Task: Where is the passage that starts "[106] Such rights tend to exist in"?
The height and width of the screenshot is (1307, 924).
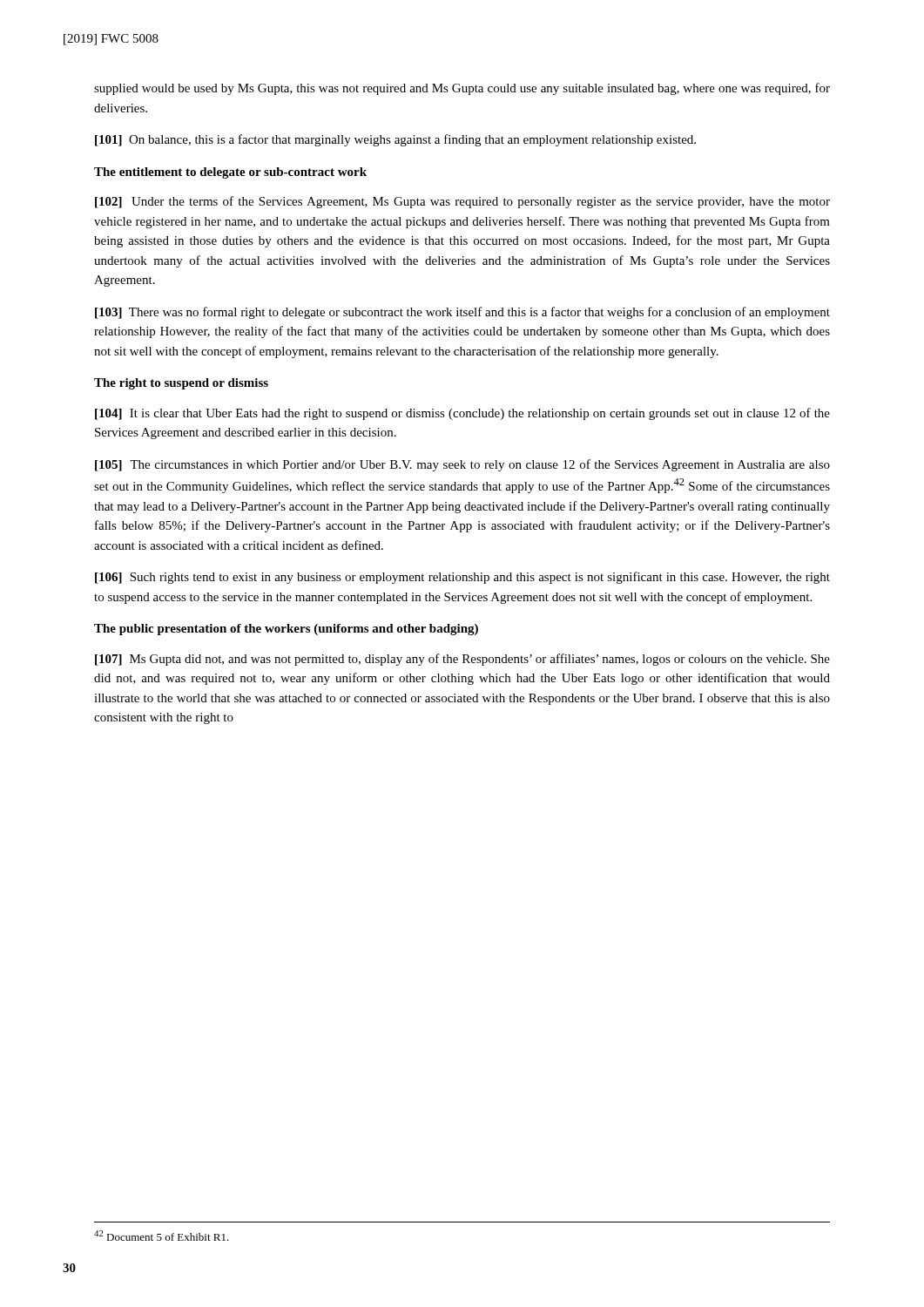Action: click(x=462, y=587)
